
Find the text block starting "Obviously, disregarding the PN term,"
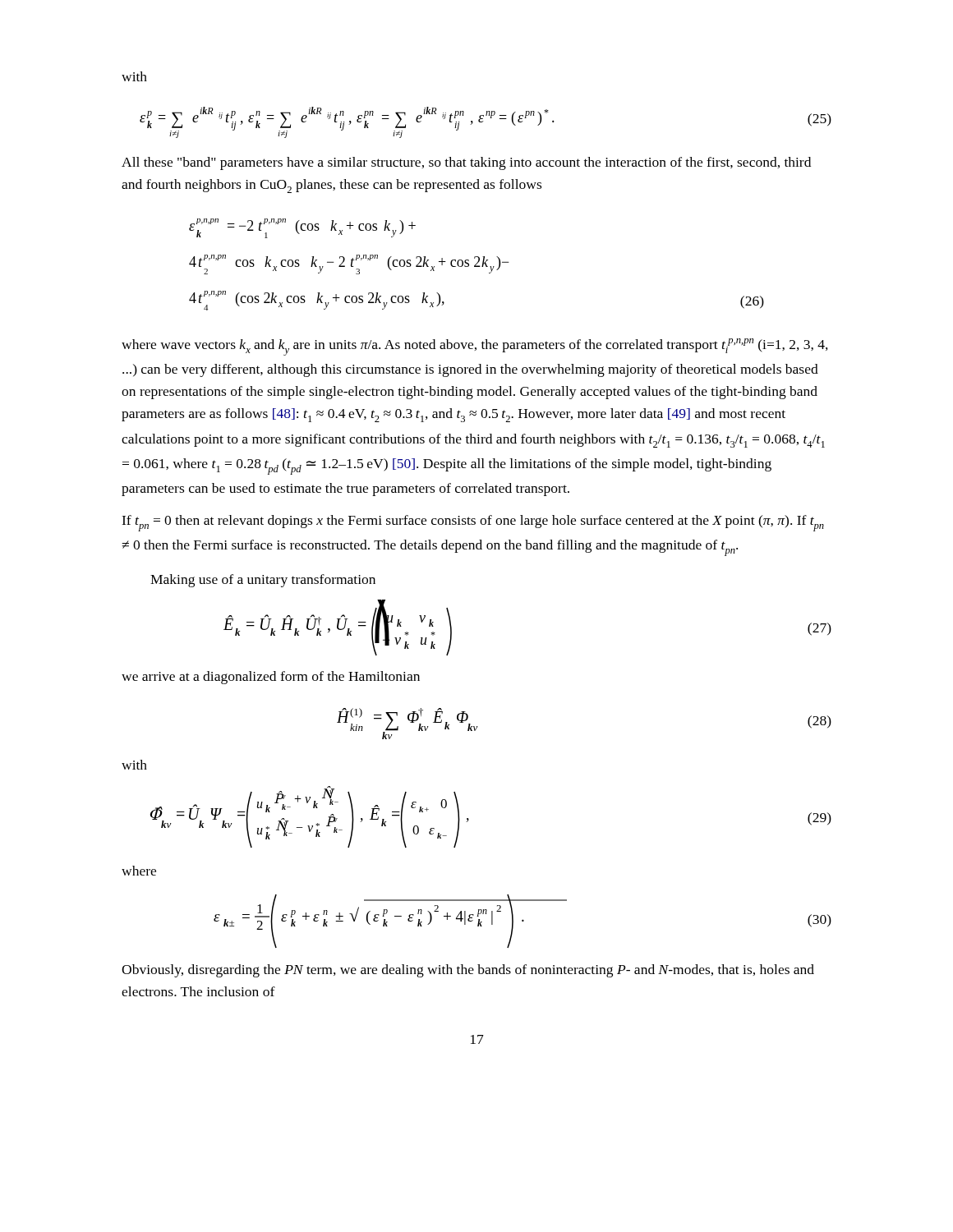click(x=468, y=980)
